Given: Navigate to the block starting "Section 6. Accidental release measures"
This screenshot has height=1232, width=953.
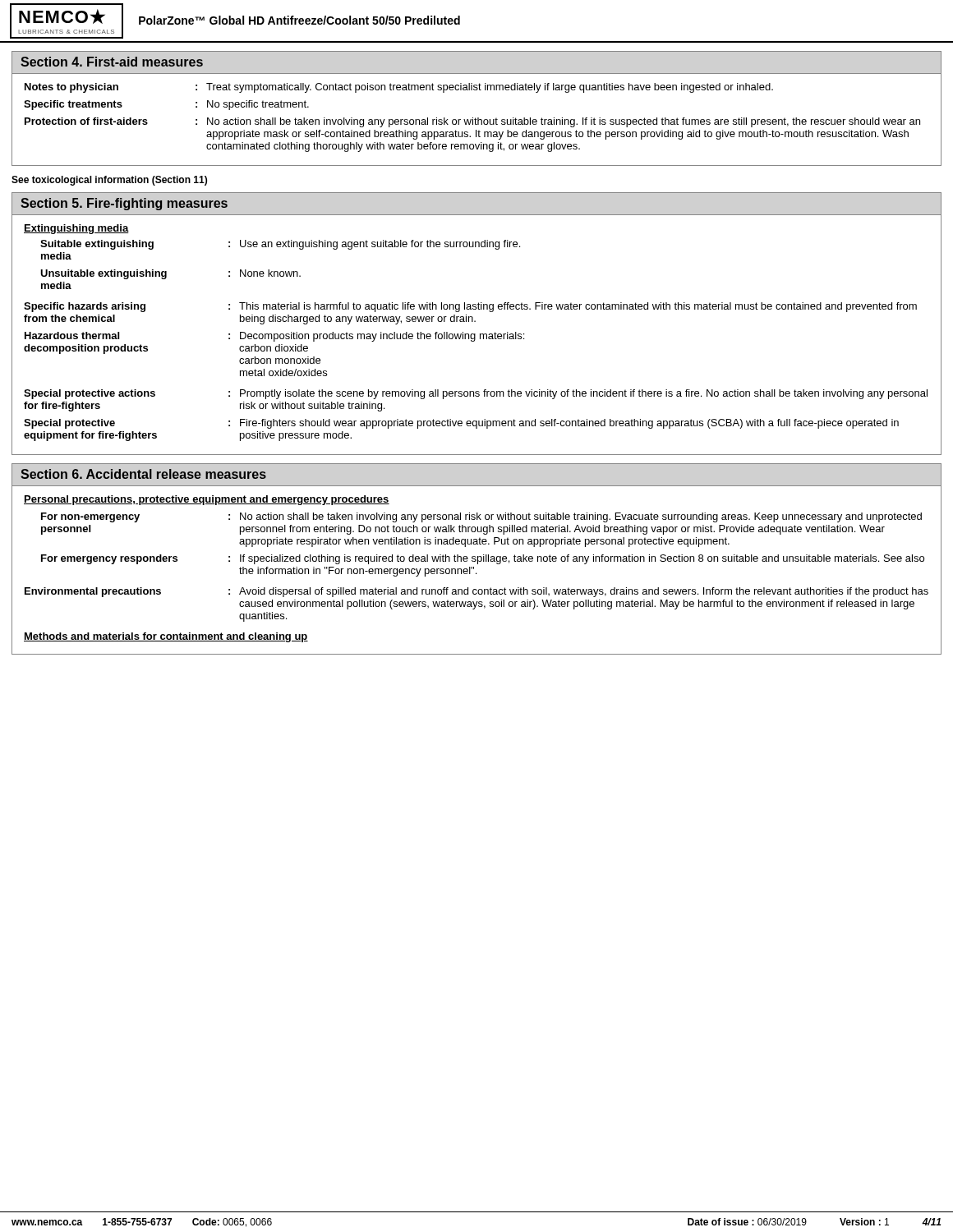Looking at the screenshot, I should 143,474.
